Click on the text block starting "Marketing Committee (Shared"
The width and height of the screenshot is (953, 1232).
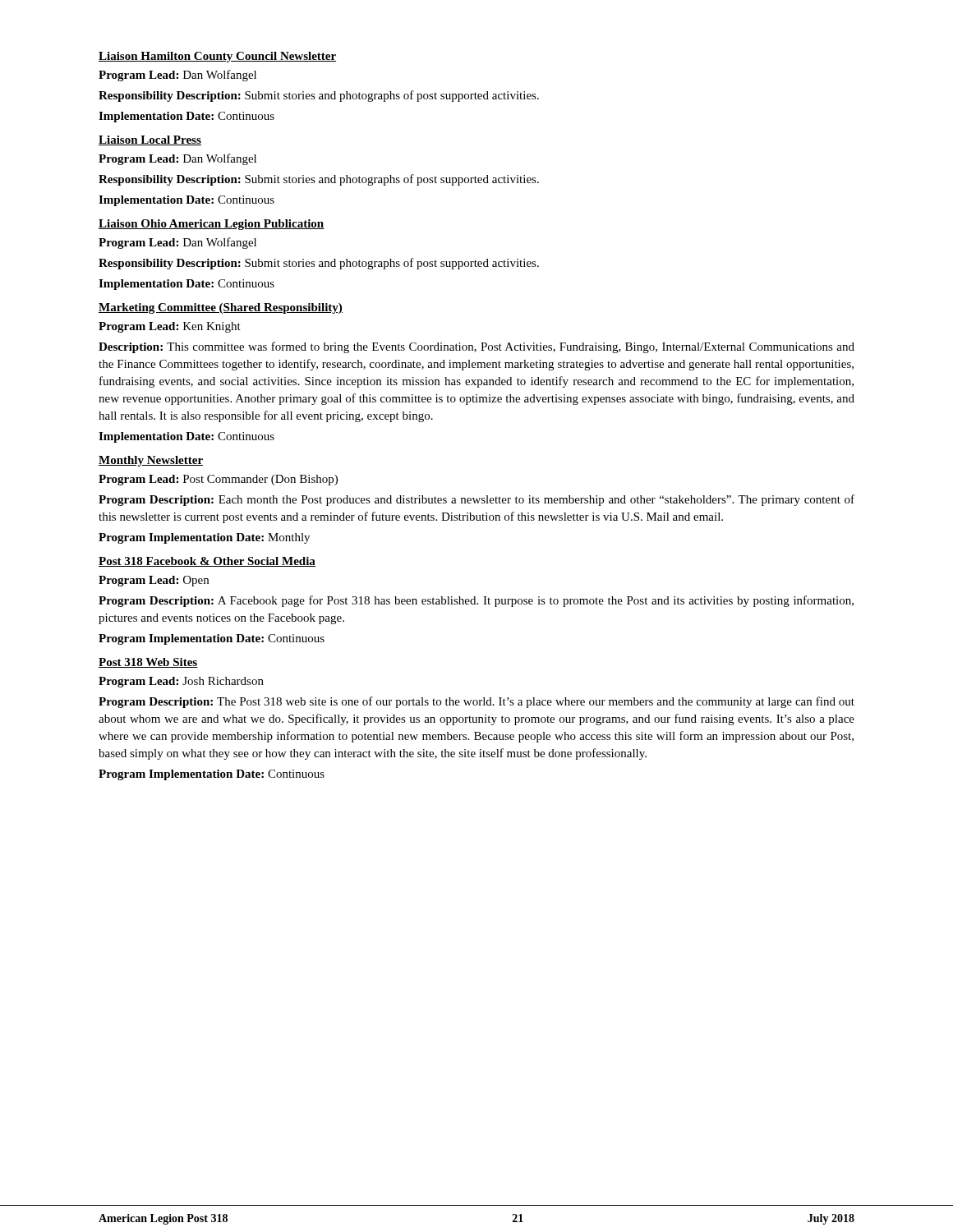pyautogui.click(x=220, y=307)
